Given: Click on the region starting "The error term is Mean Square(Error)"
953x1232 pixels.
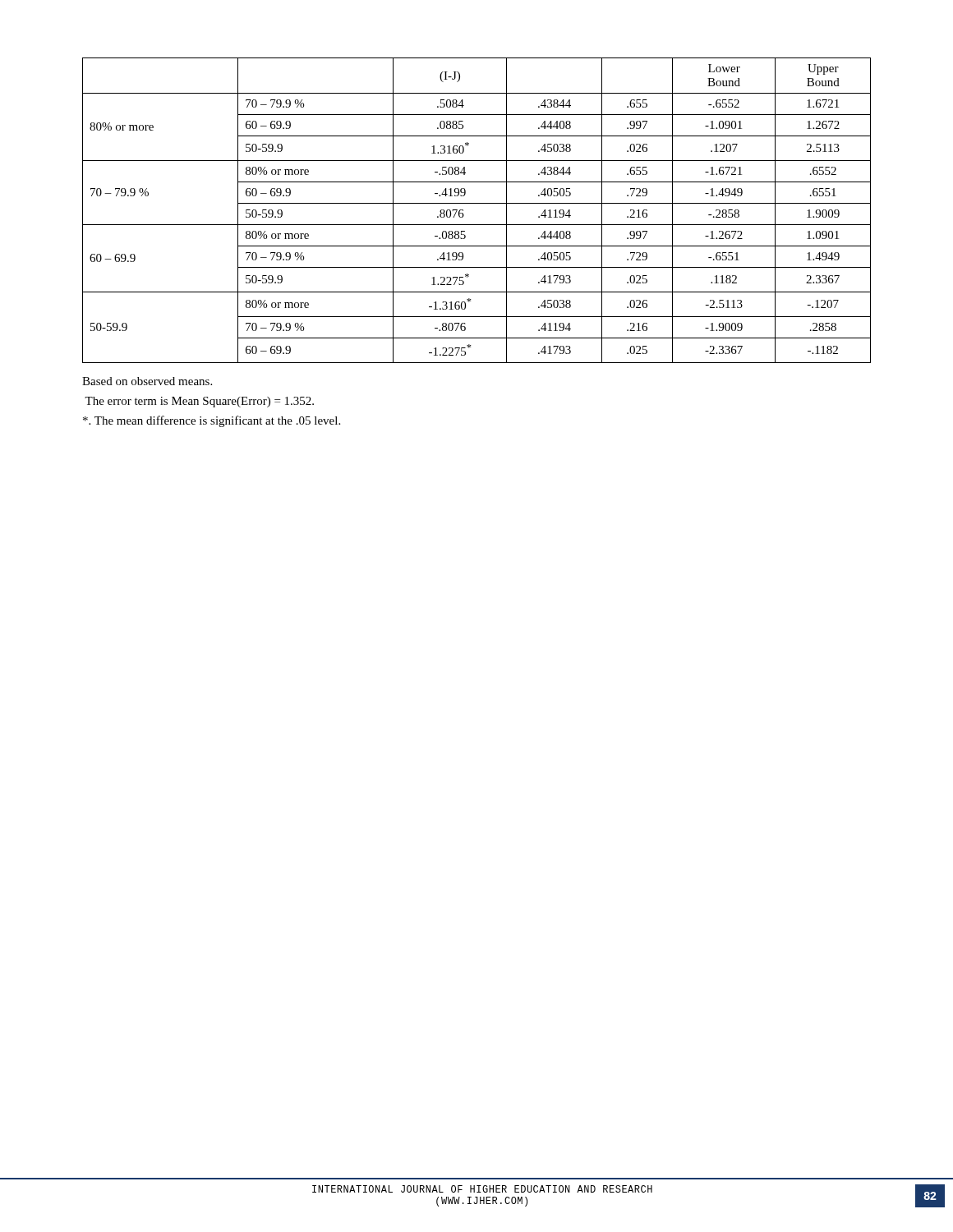Looking at the screenshot, I should (198, 401).
